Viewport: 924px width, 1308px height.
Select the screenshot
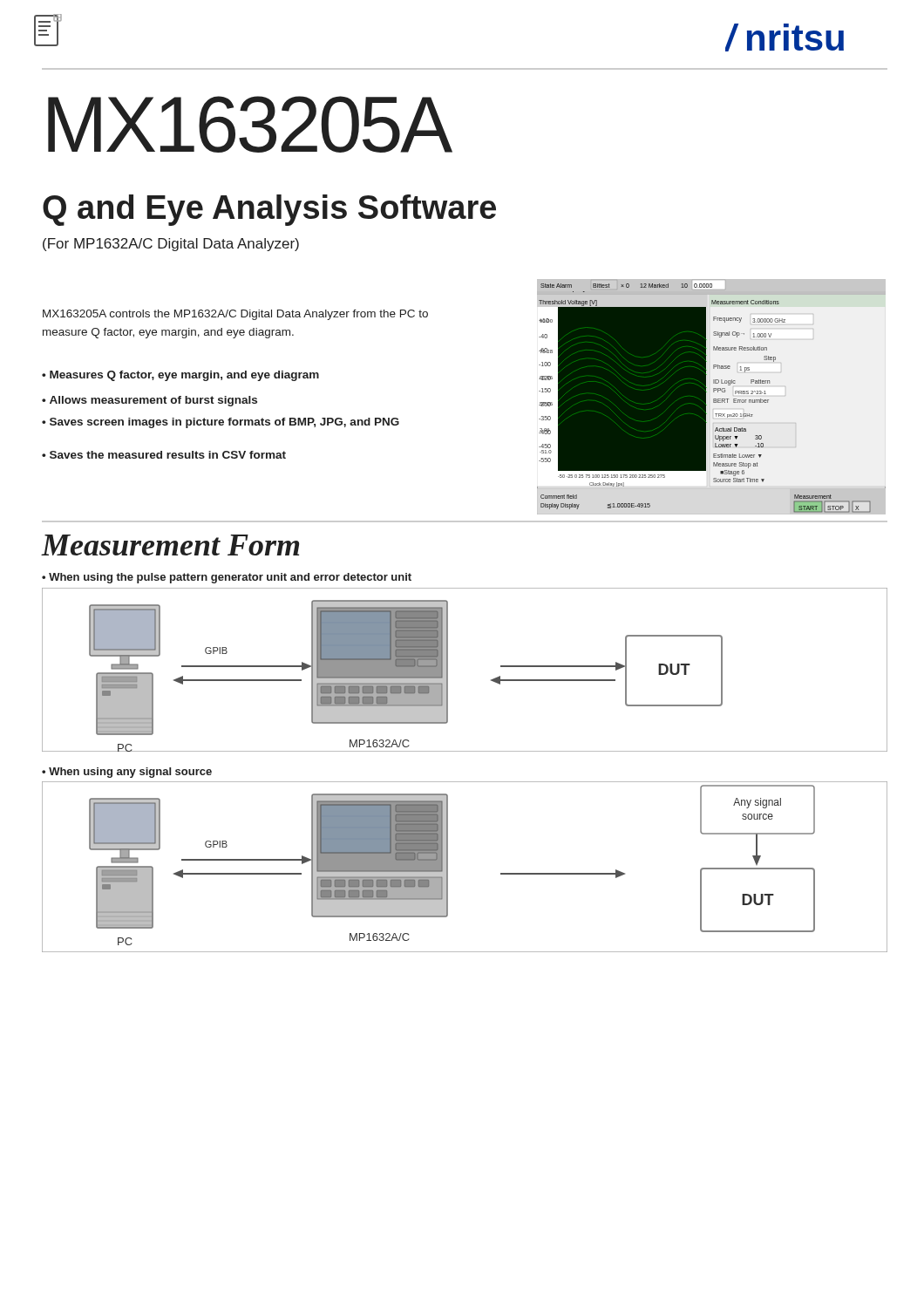[x=711, y=397]
